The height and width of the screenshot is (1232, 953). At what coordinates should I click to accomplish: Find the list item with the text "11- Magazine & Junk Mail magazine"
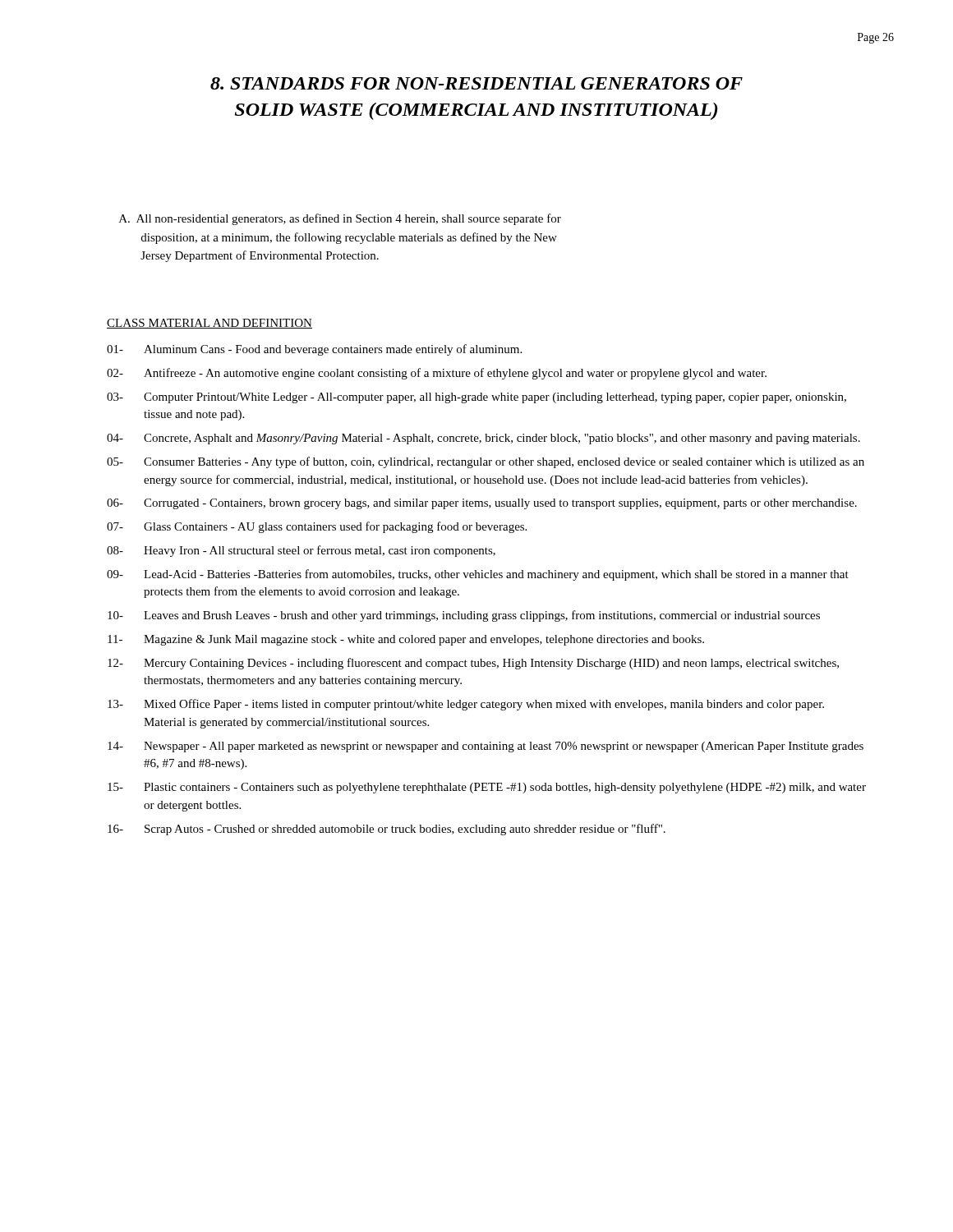tap(489, 639)
